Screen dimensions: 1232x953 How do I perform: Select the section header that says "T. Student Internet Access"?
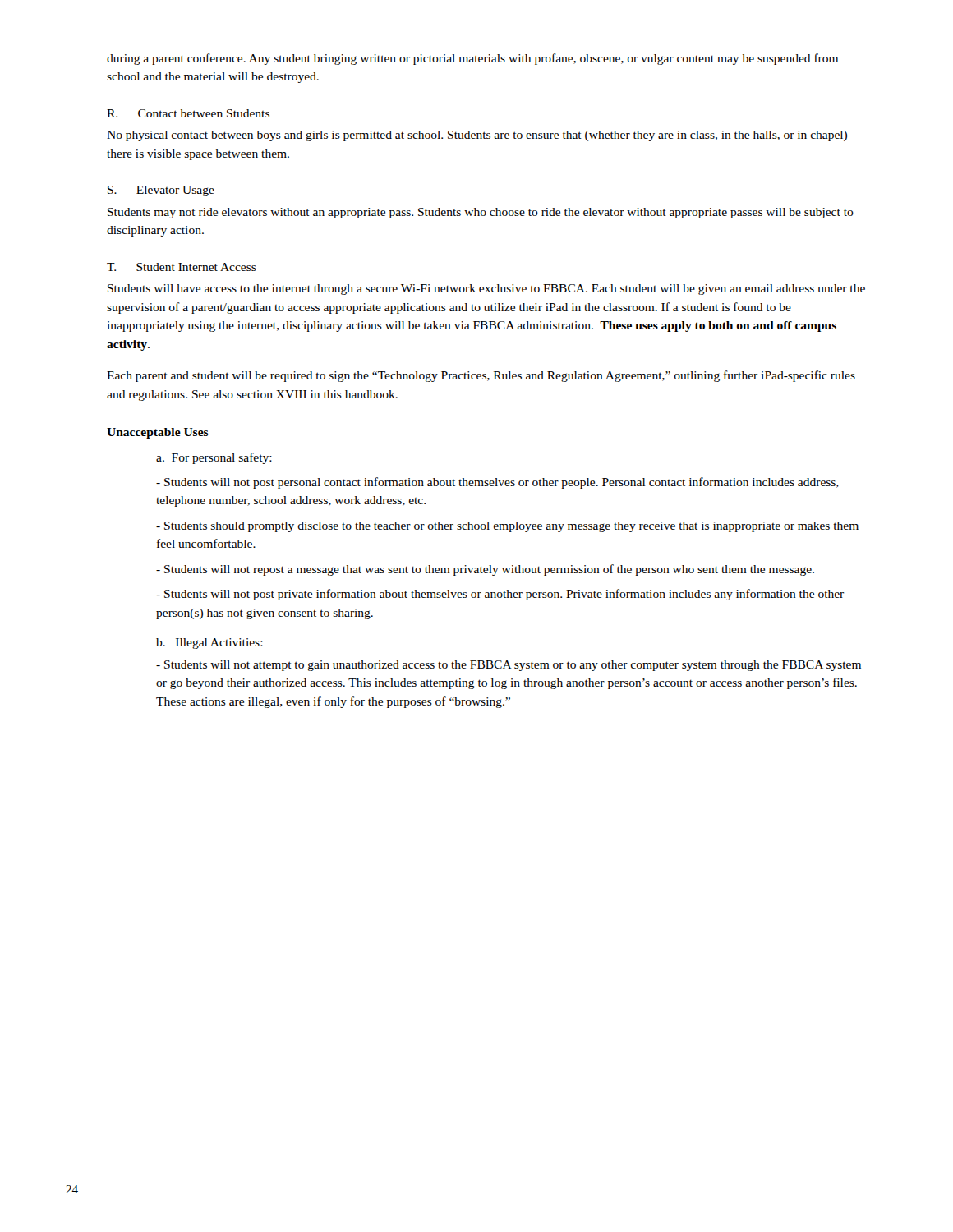tap(181, 266)
